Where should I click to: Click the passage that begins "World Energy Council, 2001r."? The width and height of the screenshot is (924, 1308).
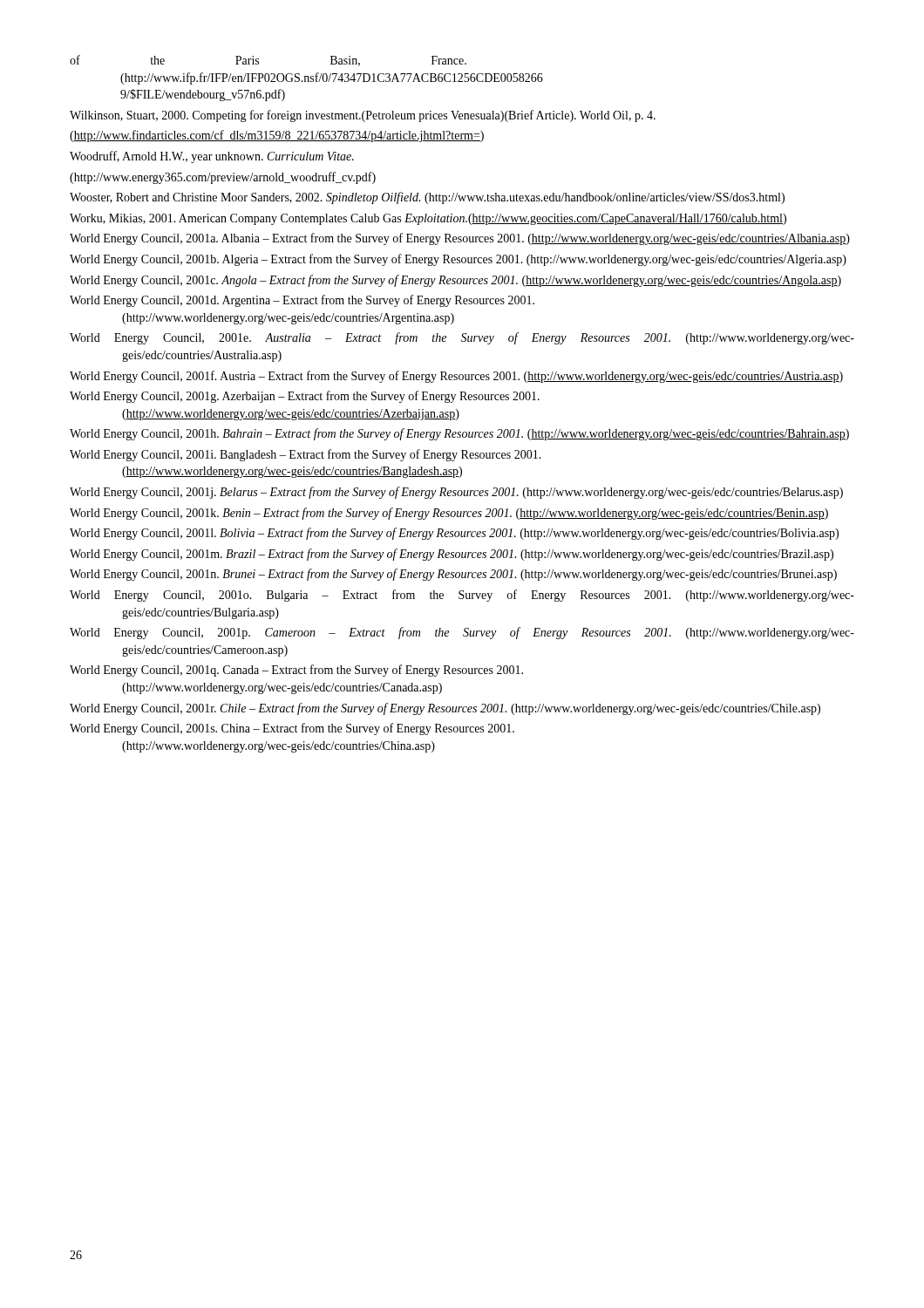point(445,708)
